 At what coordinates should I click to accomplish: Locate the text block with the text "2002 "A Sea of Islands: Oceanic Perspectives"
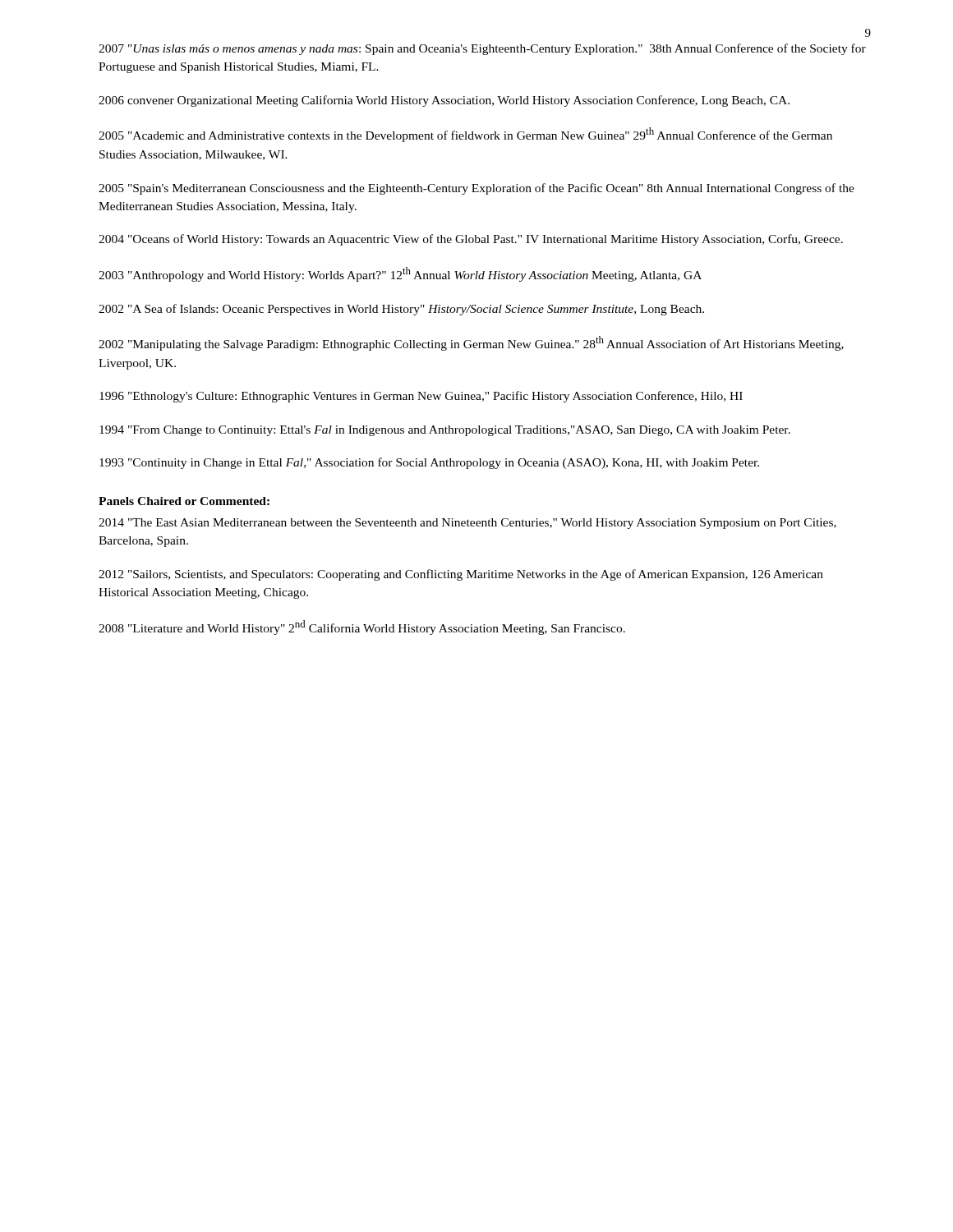[x=402, y=308]
